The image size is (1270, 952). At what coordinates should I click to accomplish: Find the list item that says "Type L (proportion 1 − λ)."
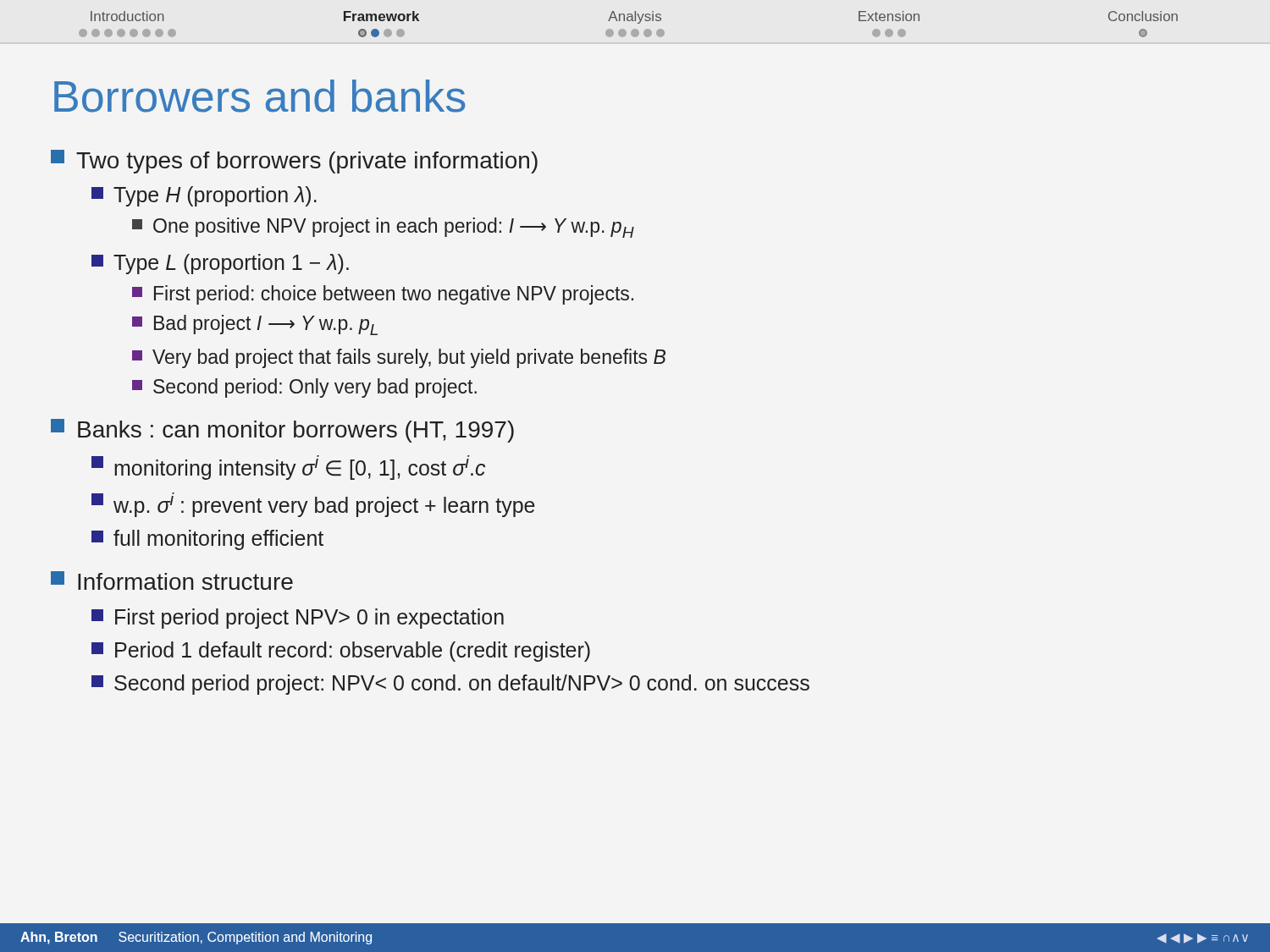pos(221,262)
